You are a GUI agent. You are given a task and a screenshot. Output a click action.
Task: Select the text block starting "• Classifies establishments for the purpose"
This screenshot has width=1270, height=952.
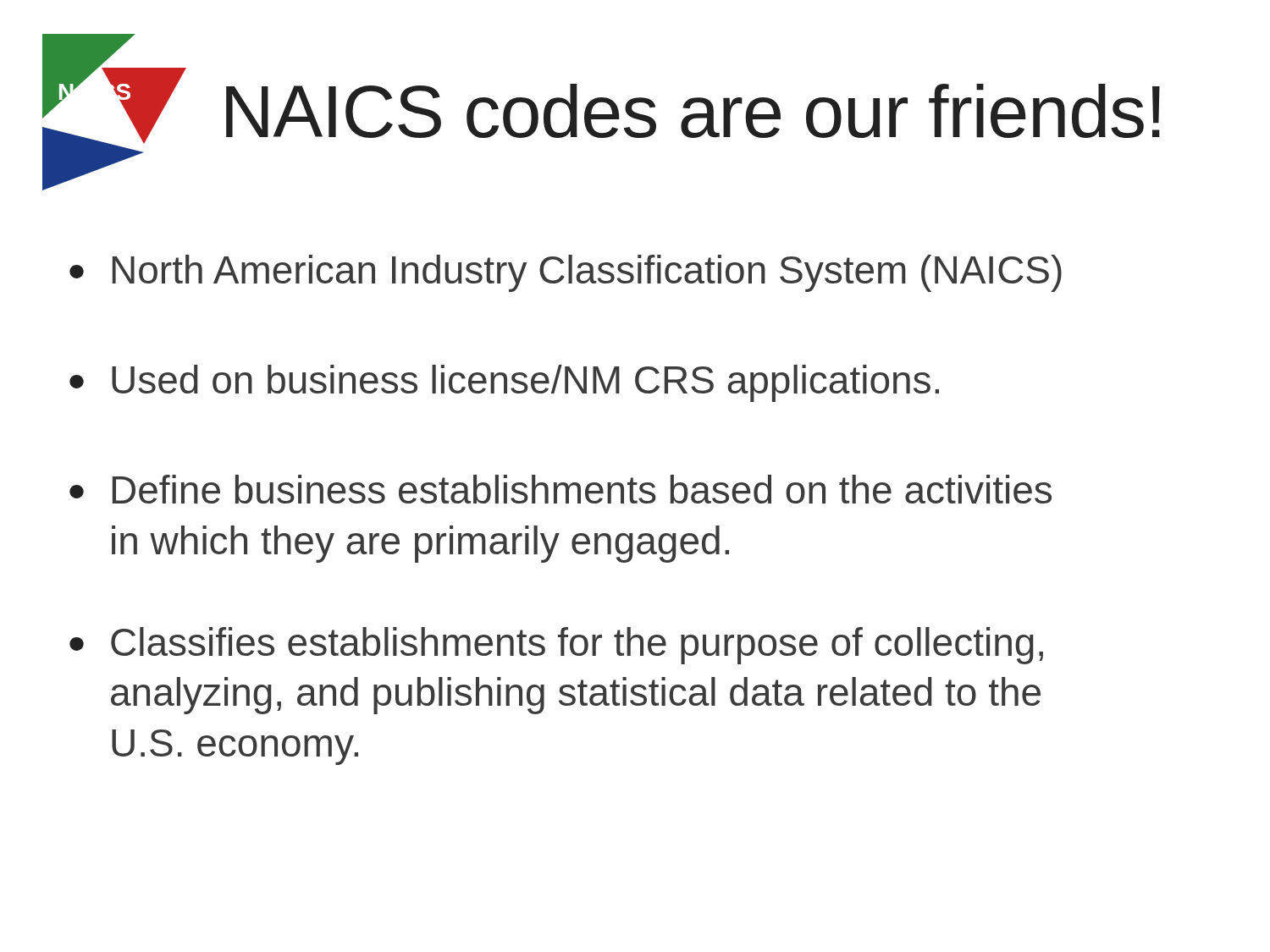tap(557, 693)
